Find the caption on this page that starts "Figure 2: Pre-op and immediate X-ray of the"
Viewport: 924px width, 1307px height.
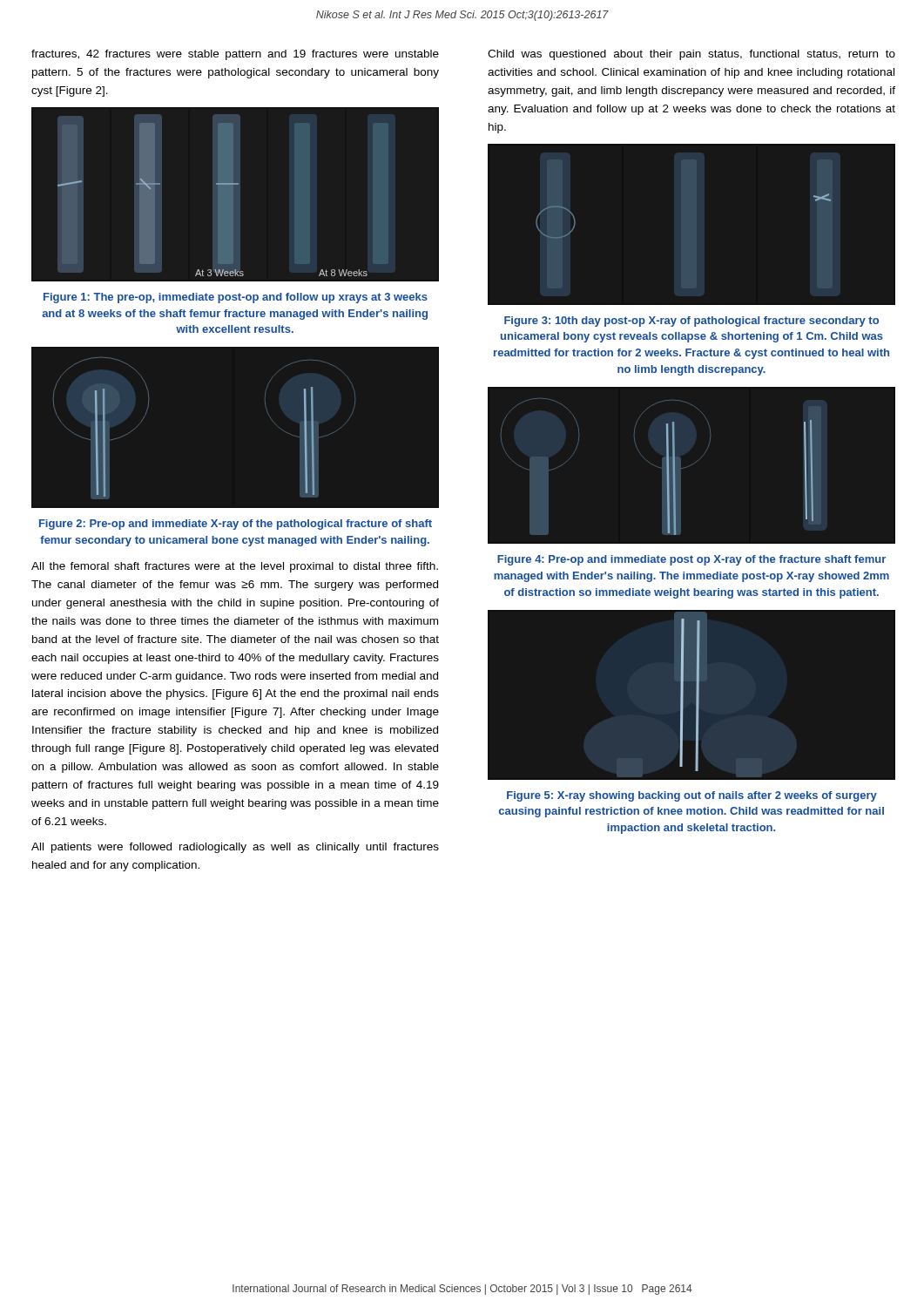(x=235, y=532)
